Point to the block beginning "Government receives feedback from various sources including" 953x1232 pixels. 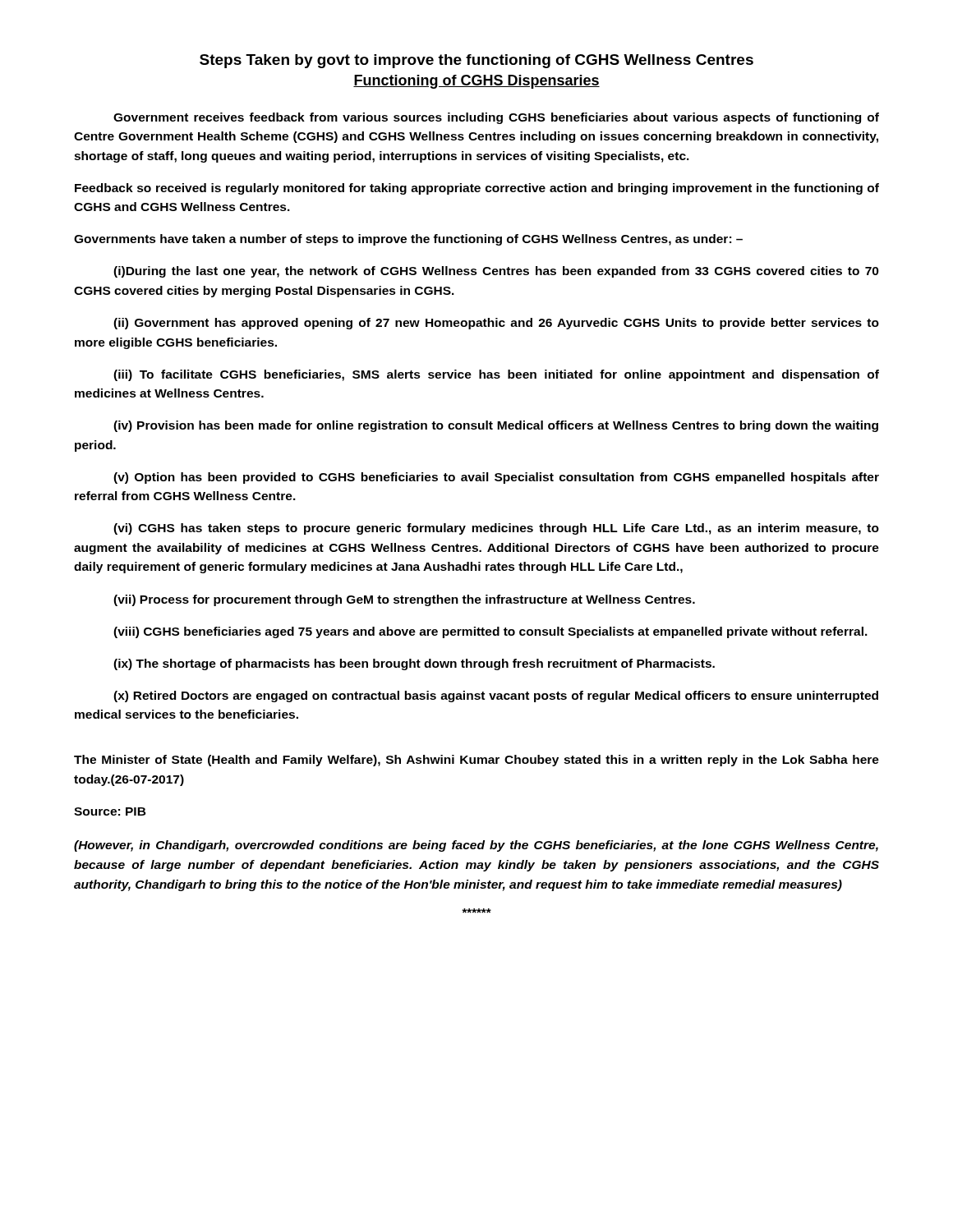pos(476,464)
